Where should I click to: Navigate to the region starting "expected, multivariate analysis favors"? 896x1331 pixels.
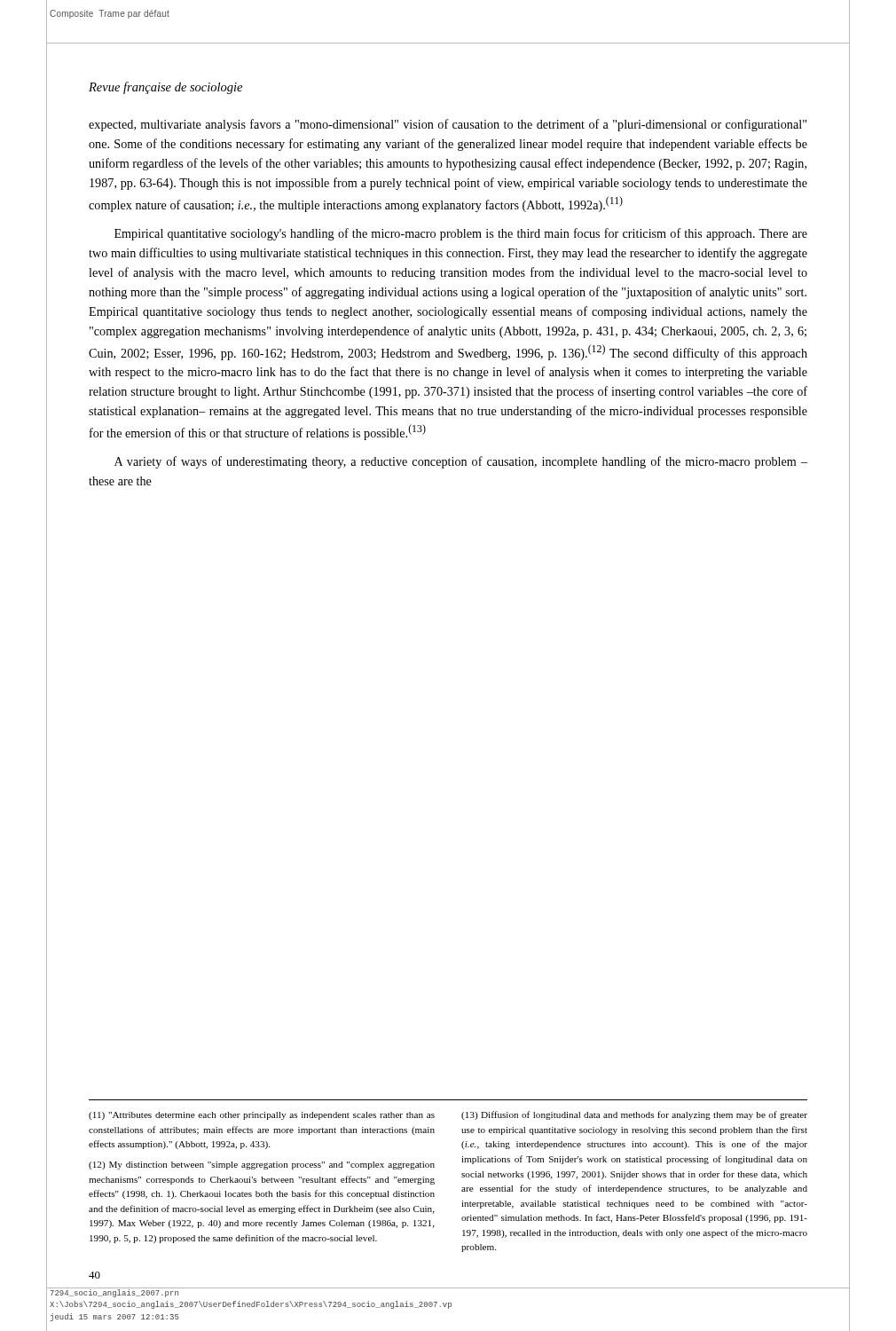[448, 303]
